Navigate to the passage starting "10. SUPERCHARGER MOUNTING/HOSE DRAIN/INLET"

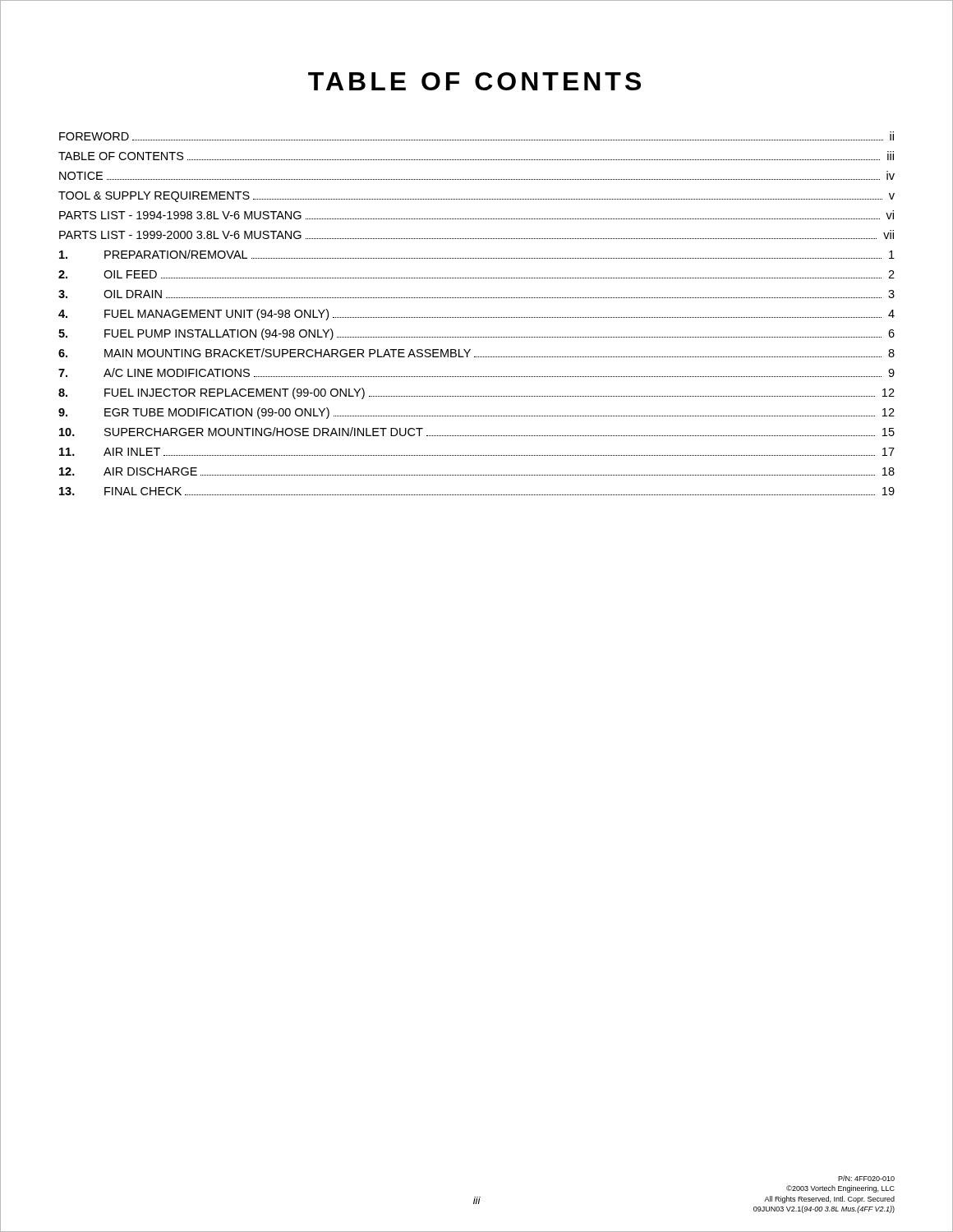(x=476, y=432)
